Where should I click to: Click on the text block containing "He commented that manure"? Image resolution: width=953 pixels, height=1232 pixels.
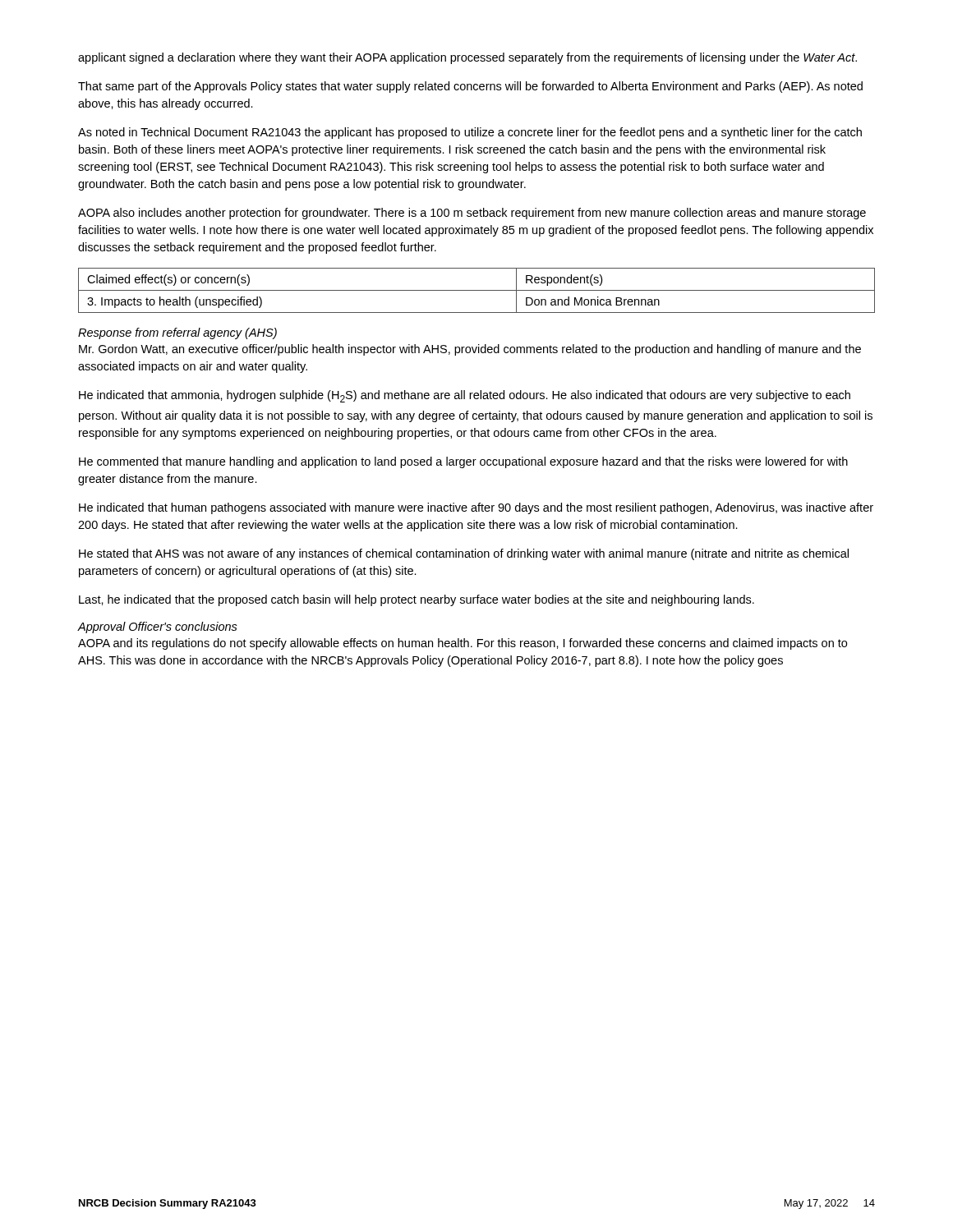(476, 470)
